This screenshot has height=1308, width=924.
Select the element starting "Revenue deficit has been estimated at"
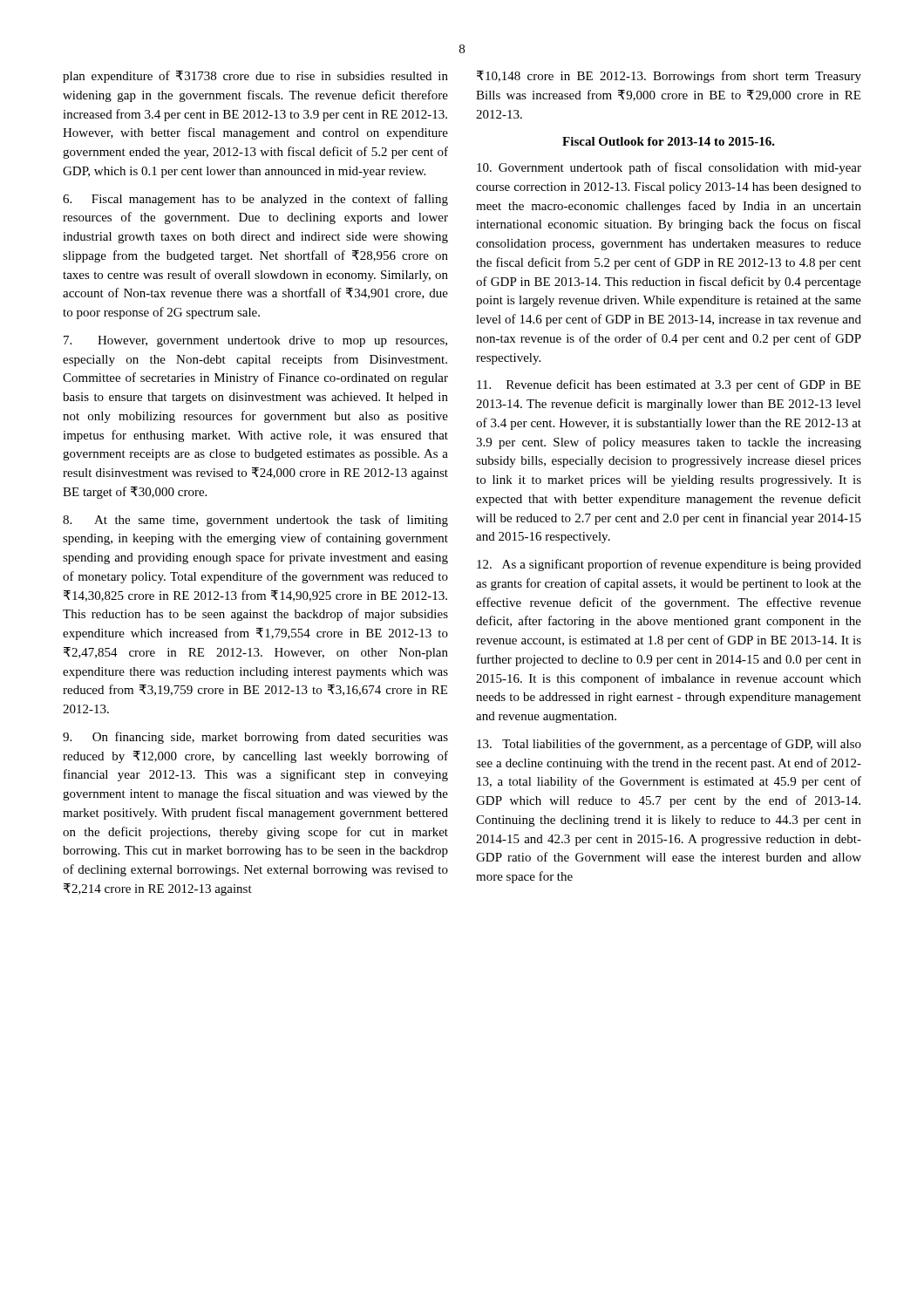tap(669, 461)
